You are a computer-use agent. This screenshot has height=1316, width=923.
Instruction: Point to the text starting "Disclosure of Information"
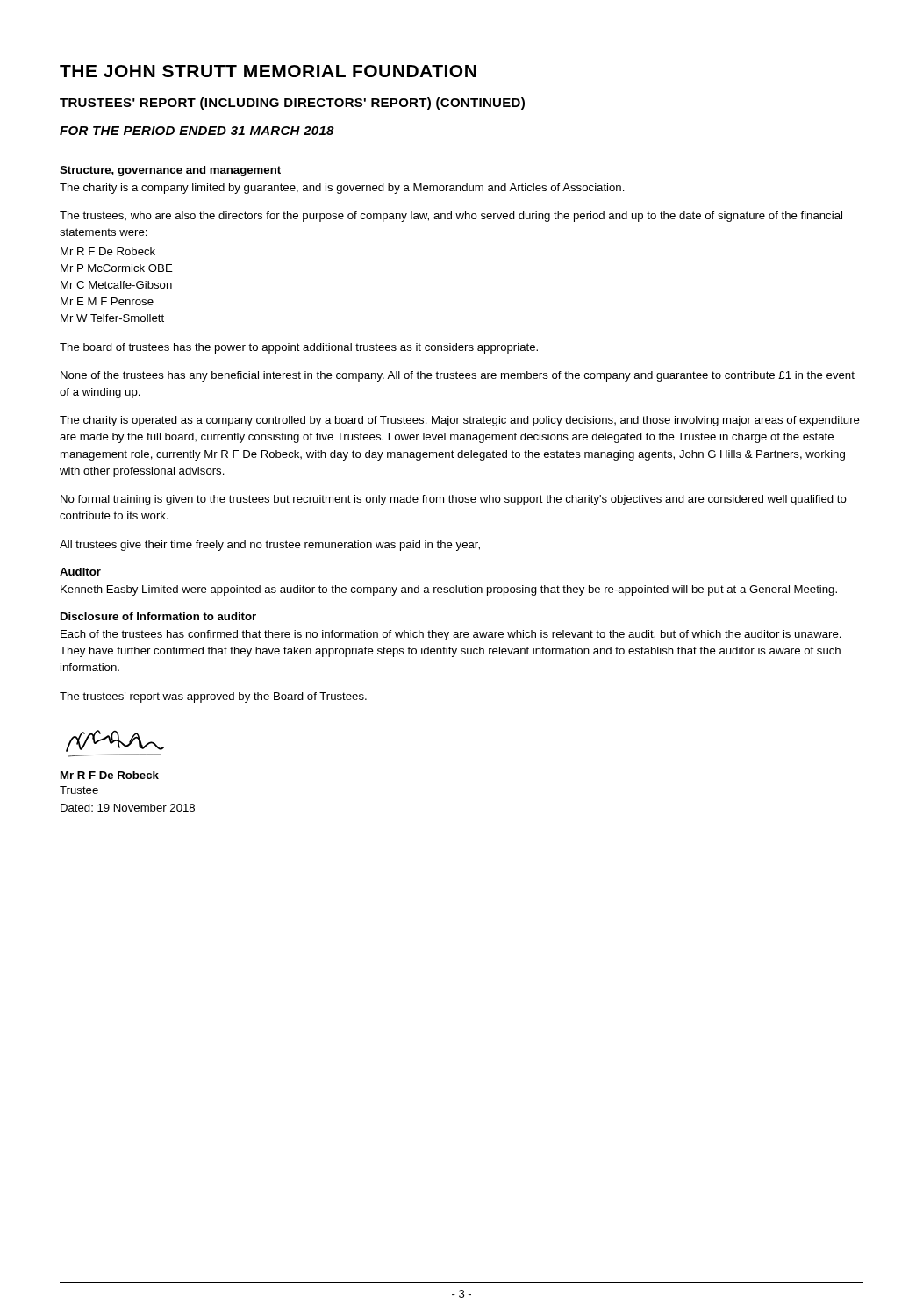click(158, 616)
